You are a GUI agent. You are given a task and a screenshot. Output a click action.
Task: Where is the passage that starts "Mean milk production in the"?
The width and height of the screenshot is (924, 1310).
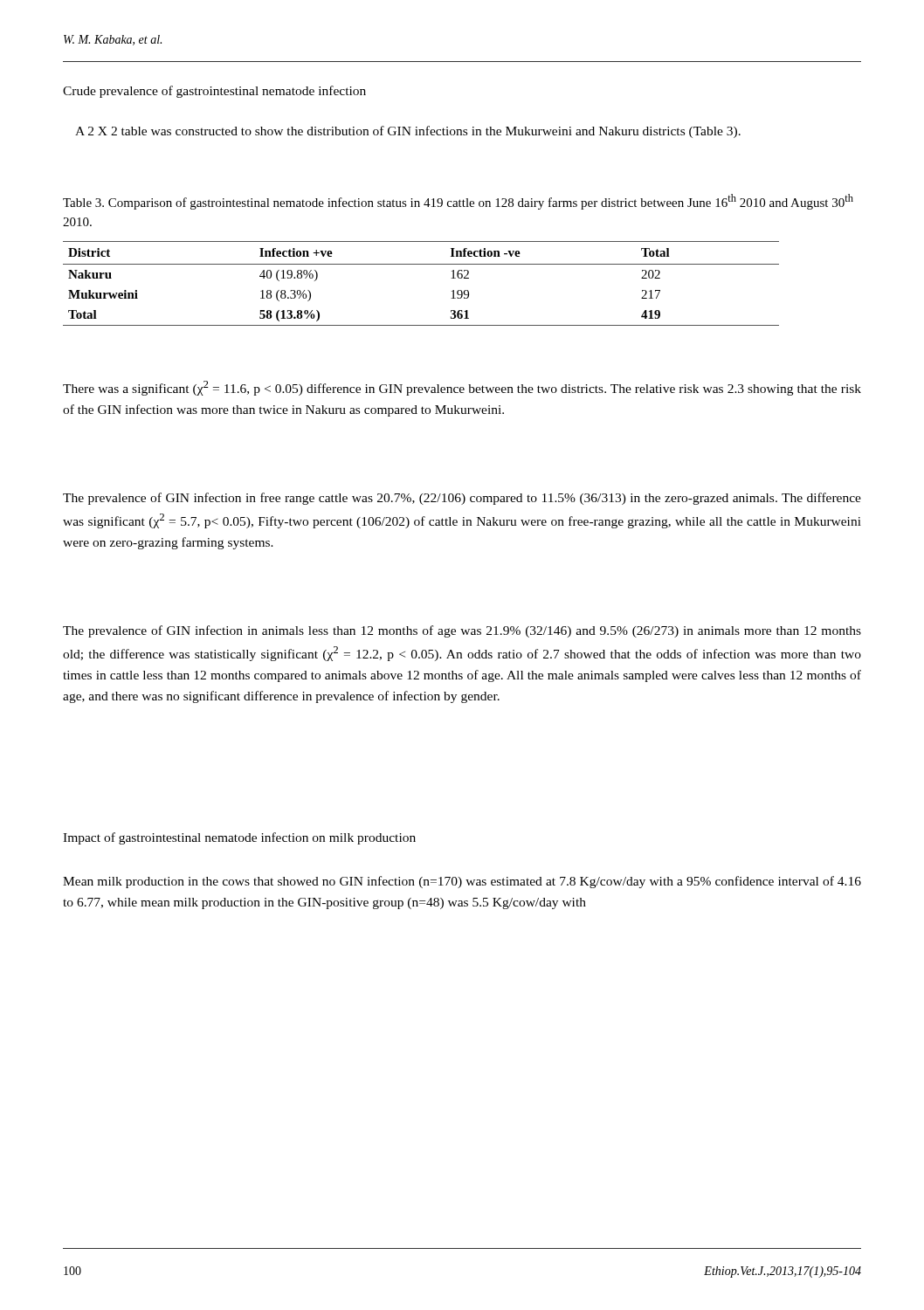click(462, 891)
